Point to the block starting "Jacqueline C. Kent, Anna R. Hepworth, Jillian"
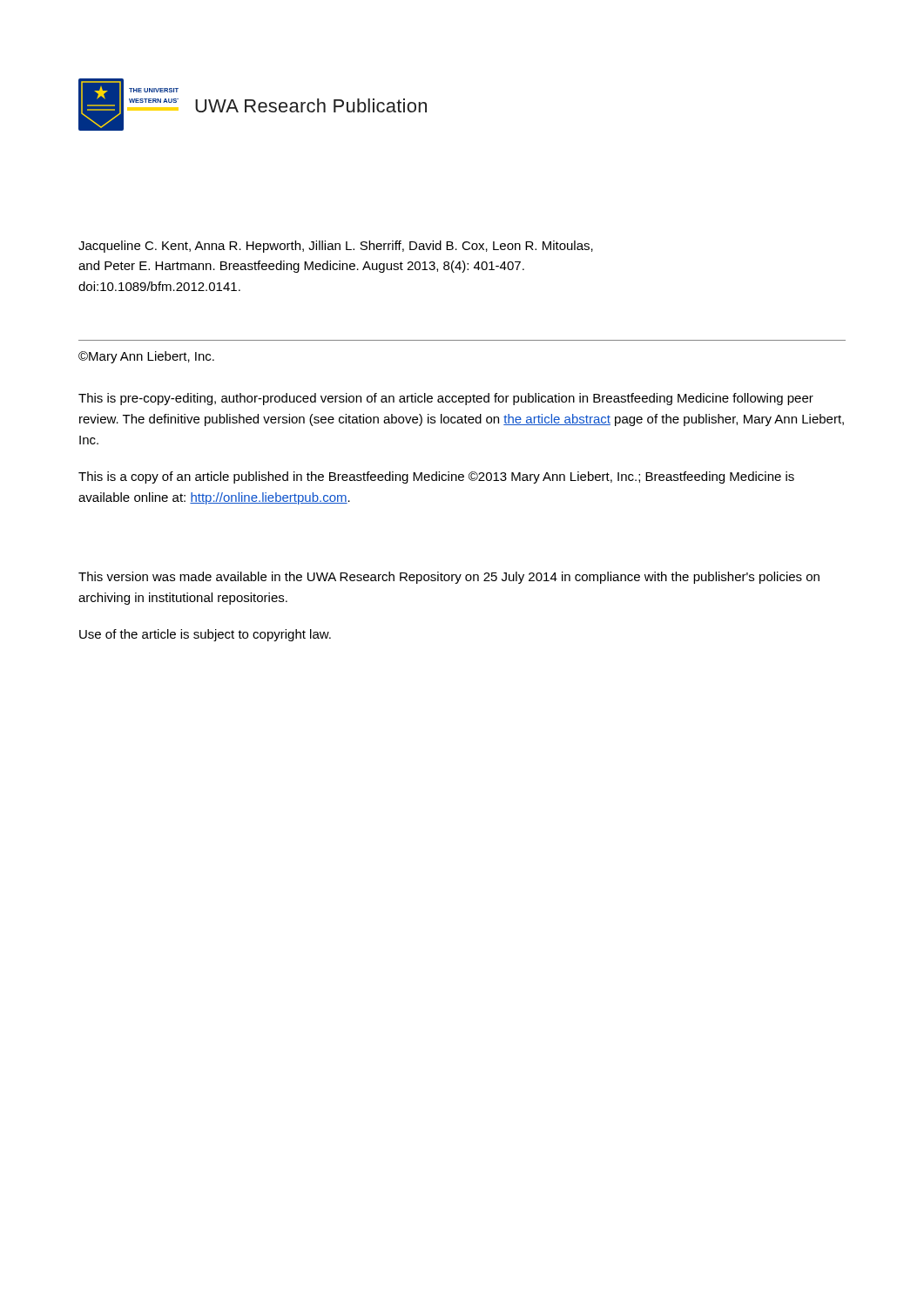 [336, 266]
